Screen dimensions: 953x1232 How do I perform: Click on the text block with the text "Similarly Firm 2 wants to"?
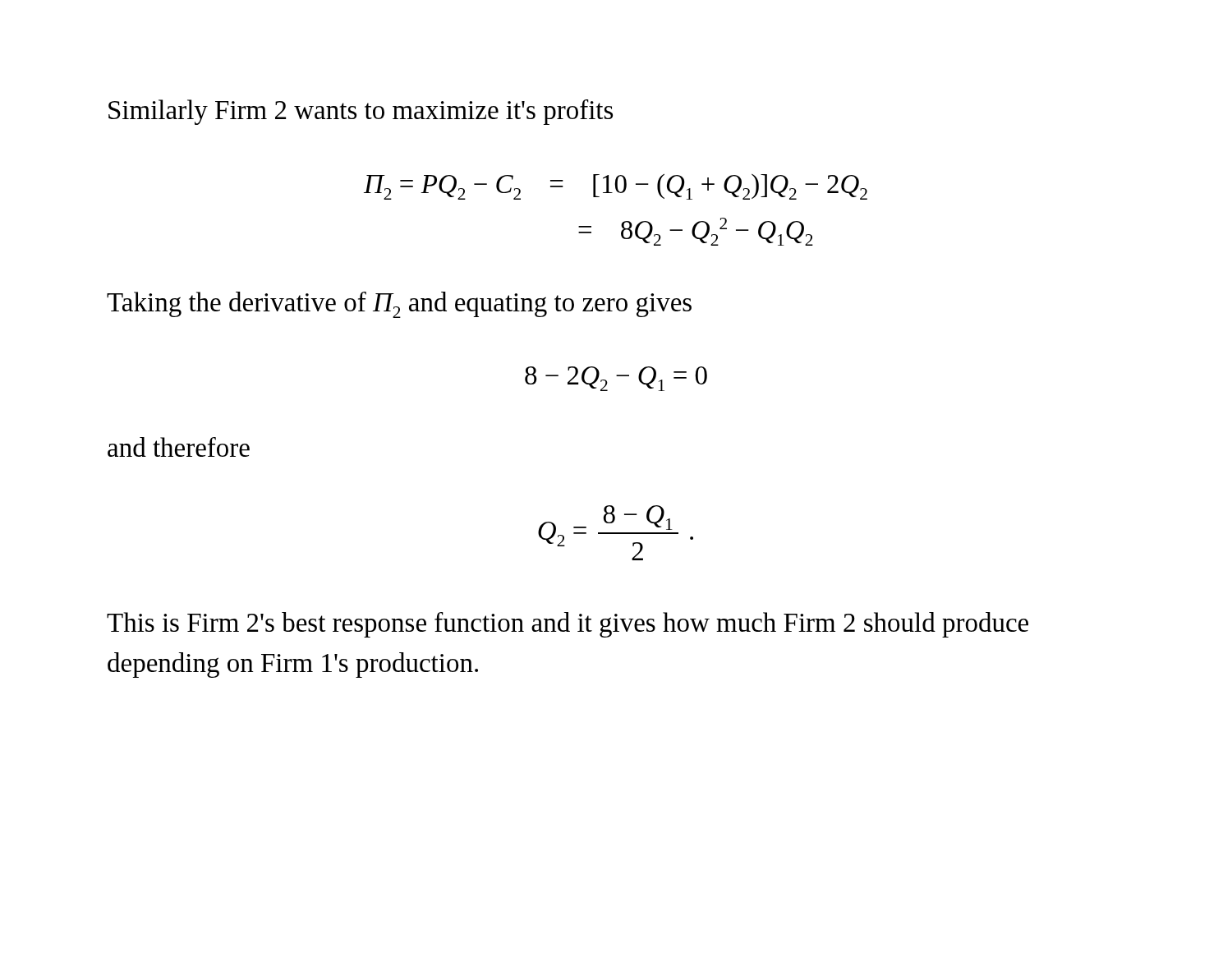tap(360, 110)
